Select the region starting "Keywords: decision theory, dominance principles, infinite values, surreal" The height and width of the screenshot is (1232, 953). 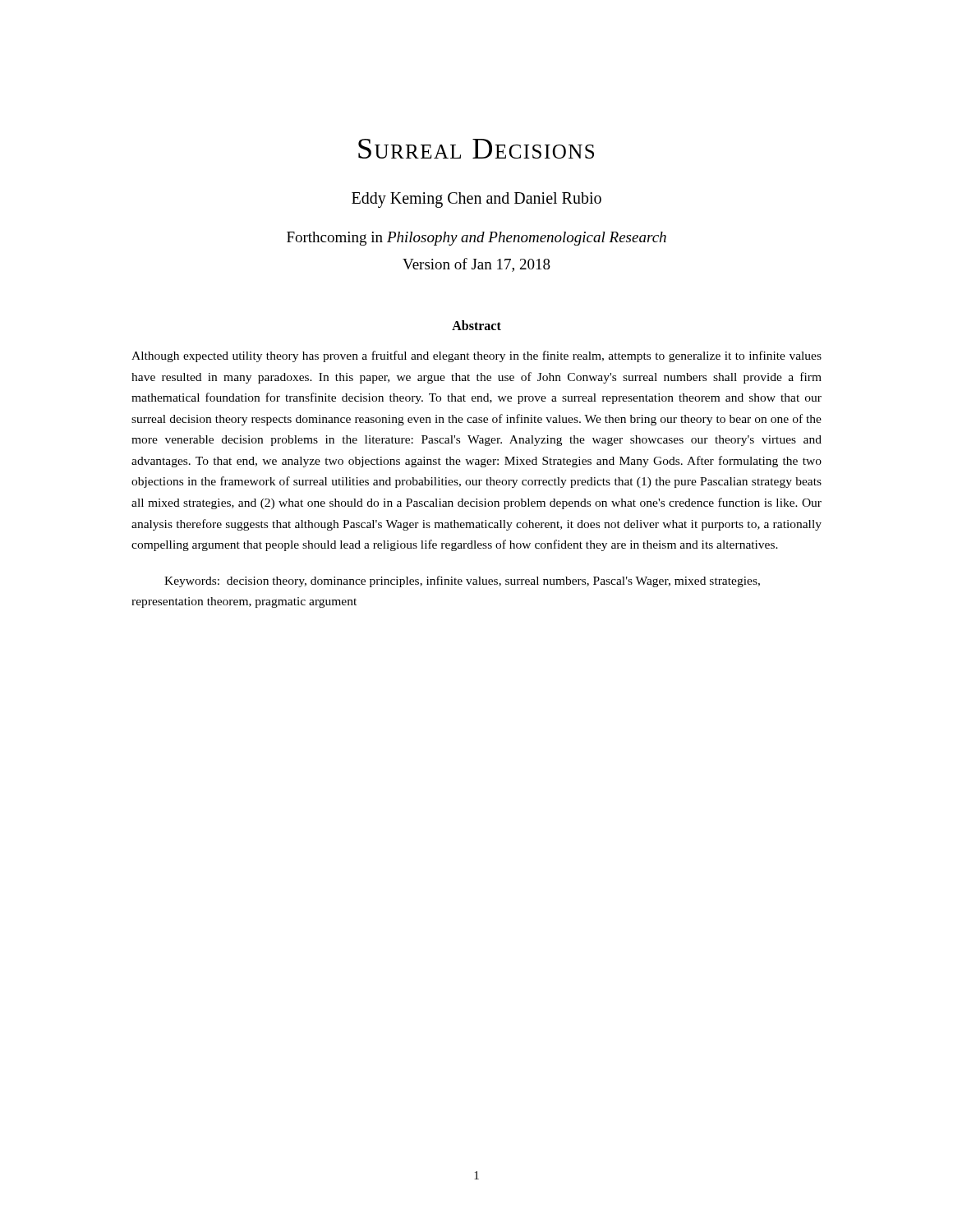(476, 591)
